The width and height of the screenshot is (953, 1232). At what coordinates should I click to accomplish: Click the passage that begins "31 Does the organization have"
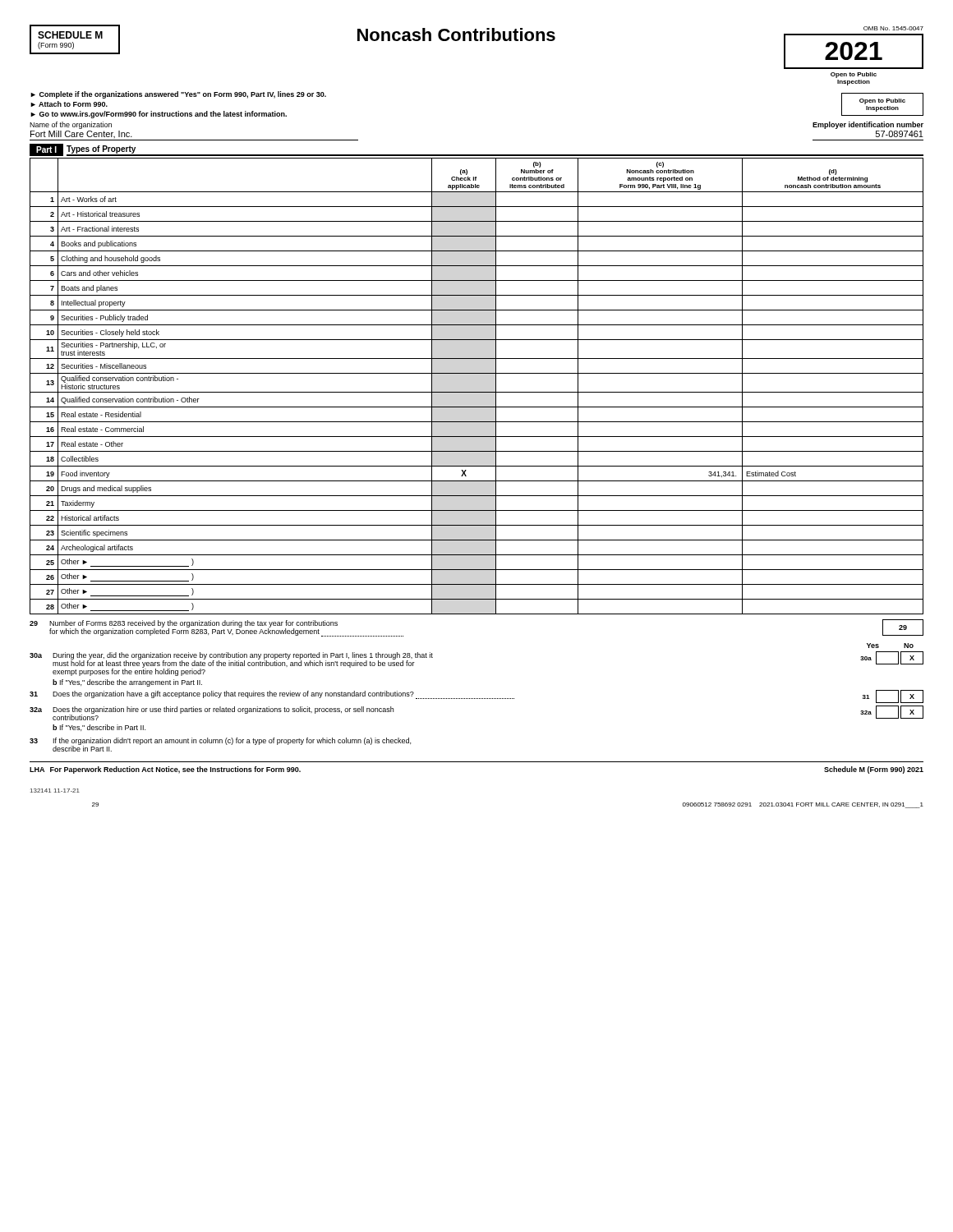pos(476,697)
